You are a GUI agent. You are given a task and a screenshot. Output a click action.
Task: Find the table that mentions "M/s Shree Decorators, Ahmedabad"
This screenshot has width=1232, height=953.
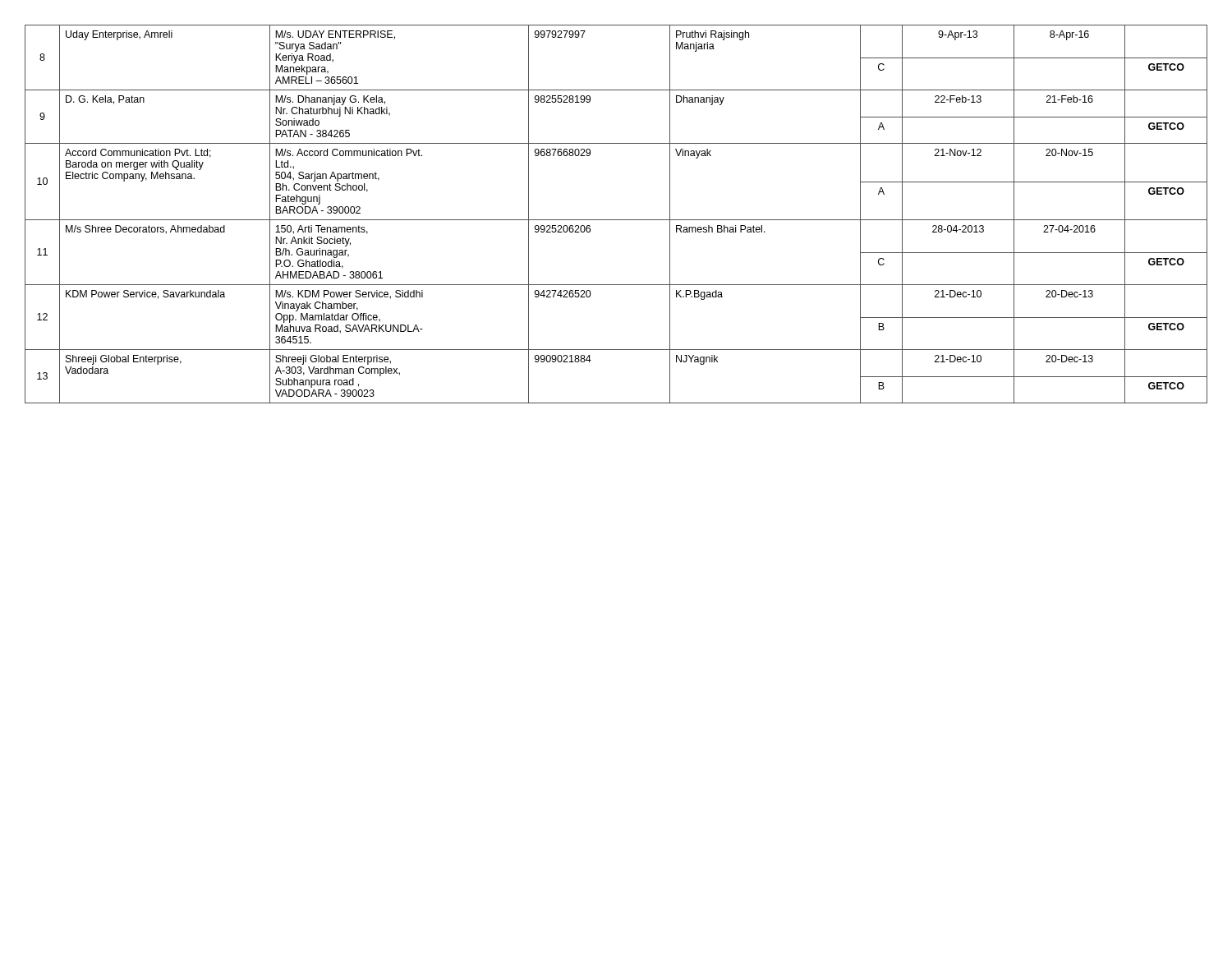(616, 214)
